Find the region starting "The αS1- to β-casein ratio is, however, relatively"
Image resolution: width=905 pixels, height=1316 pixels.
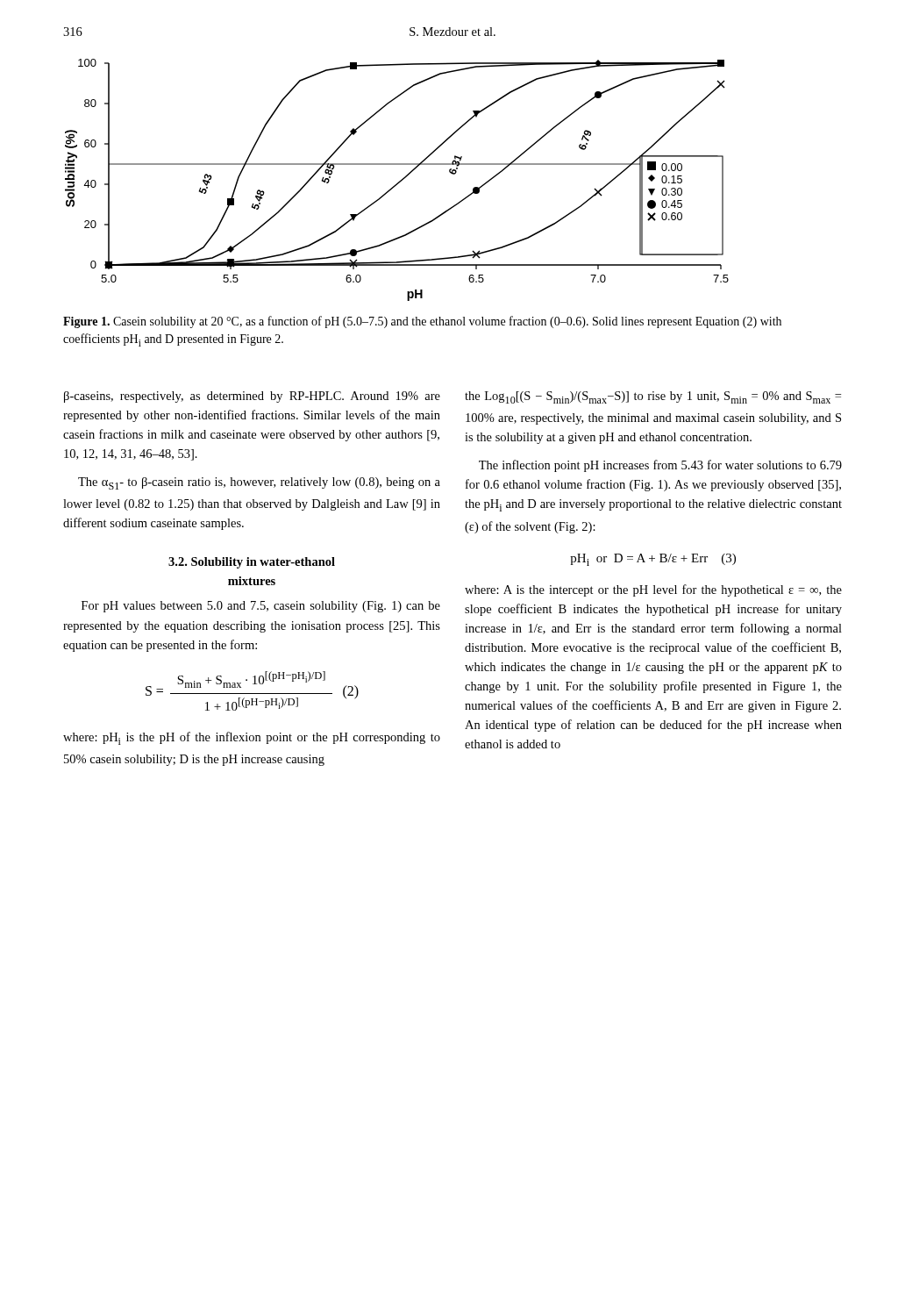coord(252,503)
